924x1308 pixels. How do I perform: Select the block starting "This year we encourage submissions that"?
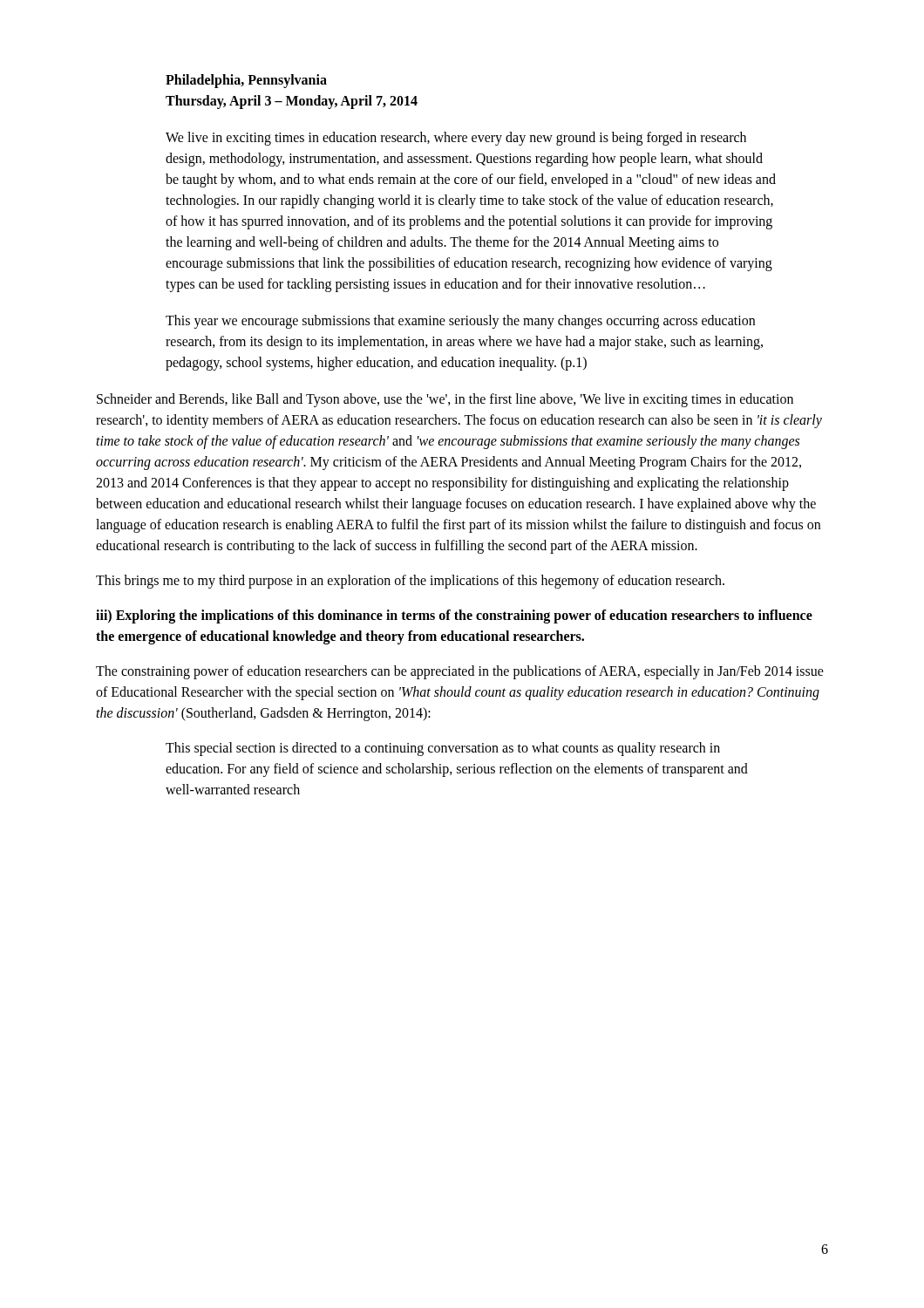pos(471,342)
